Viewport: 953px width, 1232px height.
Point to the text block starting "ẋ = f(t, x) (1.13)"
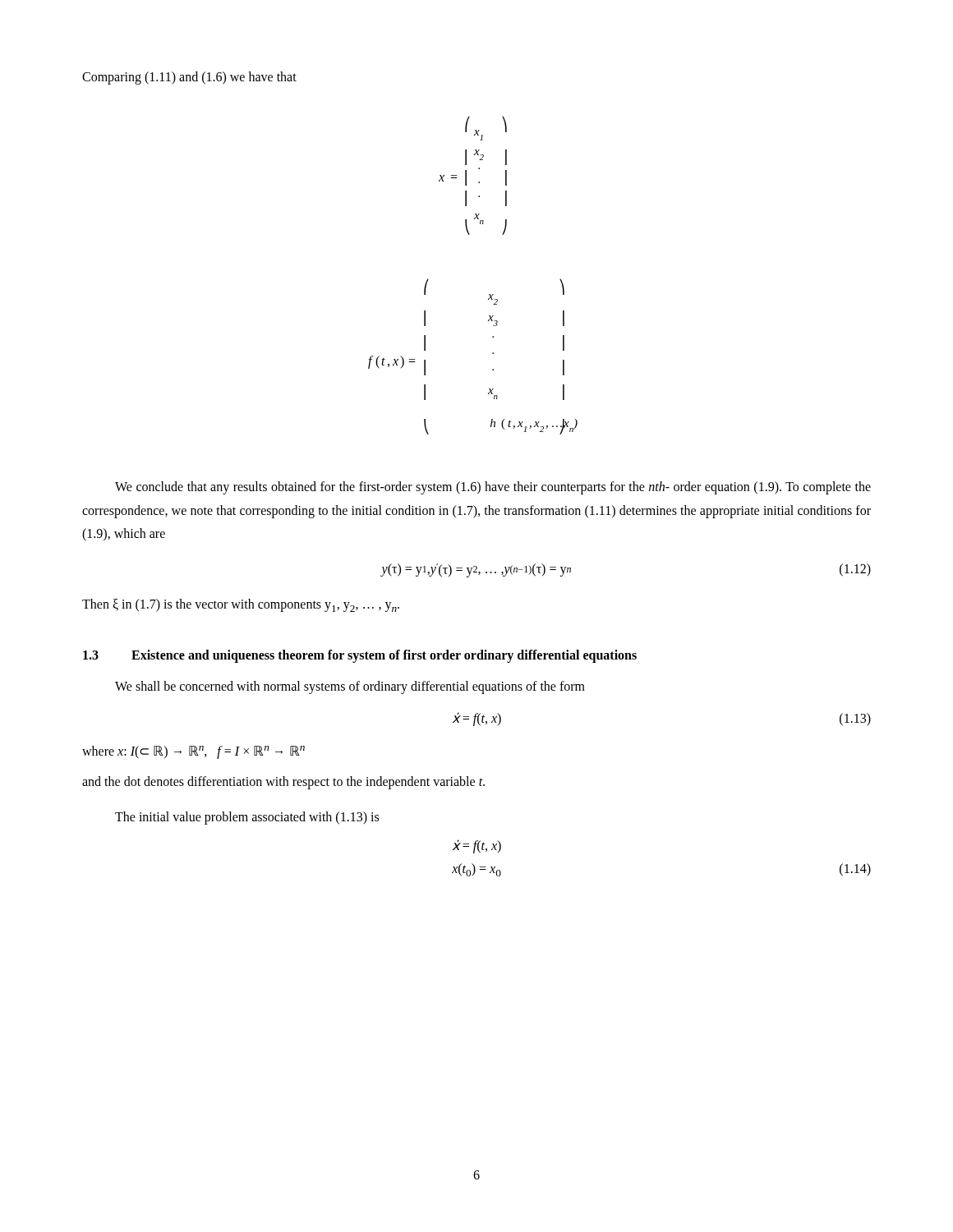pyautogui.click(x=478, y=719)
